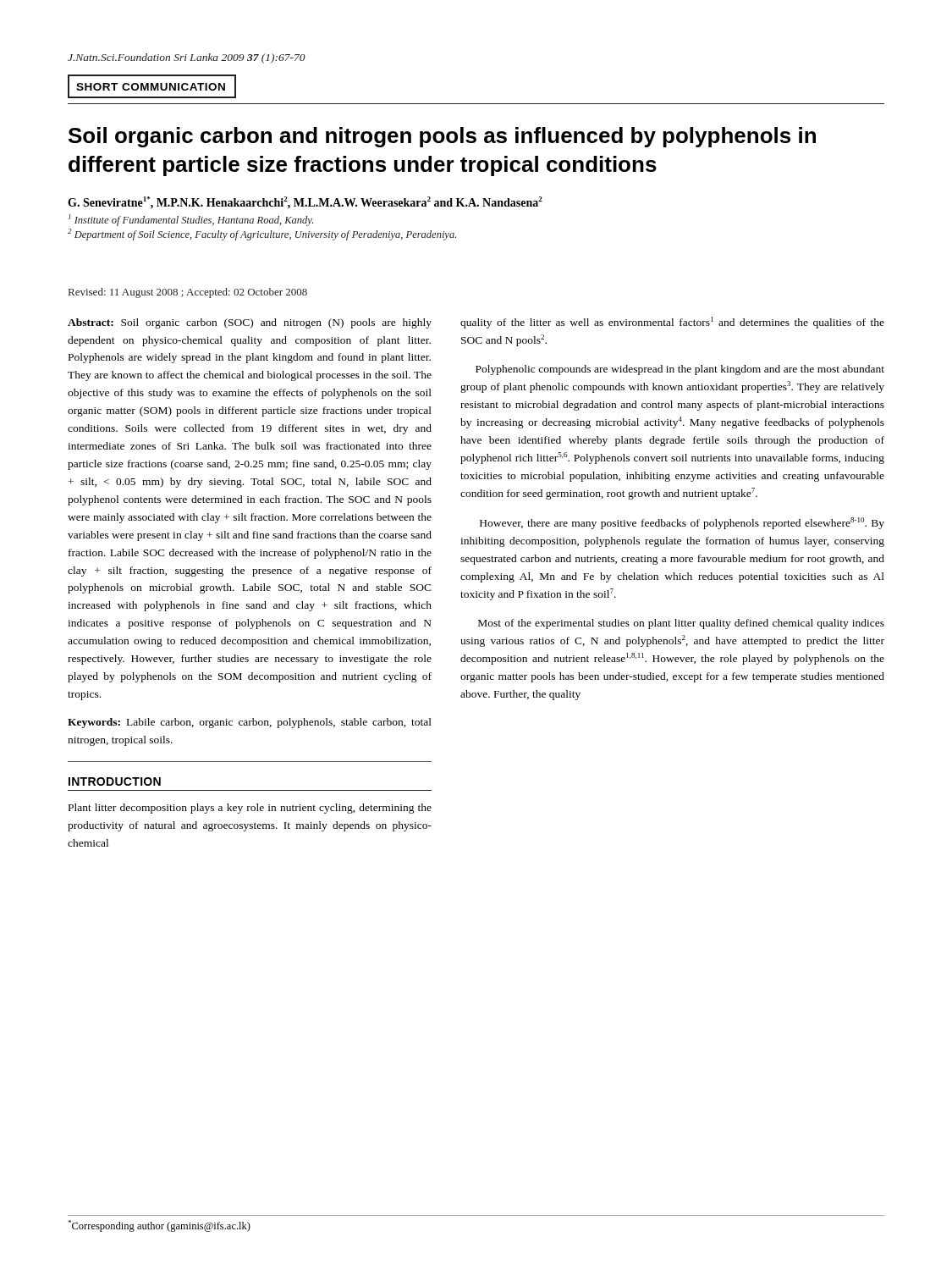Viewport: 952px width, 1270px height.
Task: Select the text block containing "G. Seneviratne1*, M.P.N.K. Henakaarchchi2,"
Action: click(305, 202)
